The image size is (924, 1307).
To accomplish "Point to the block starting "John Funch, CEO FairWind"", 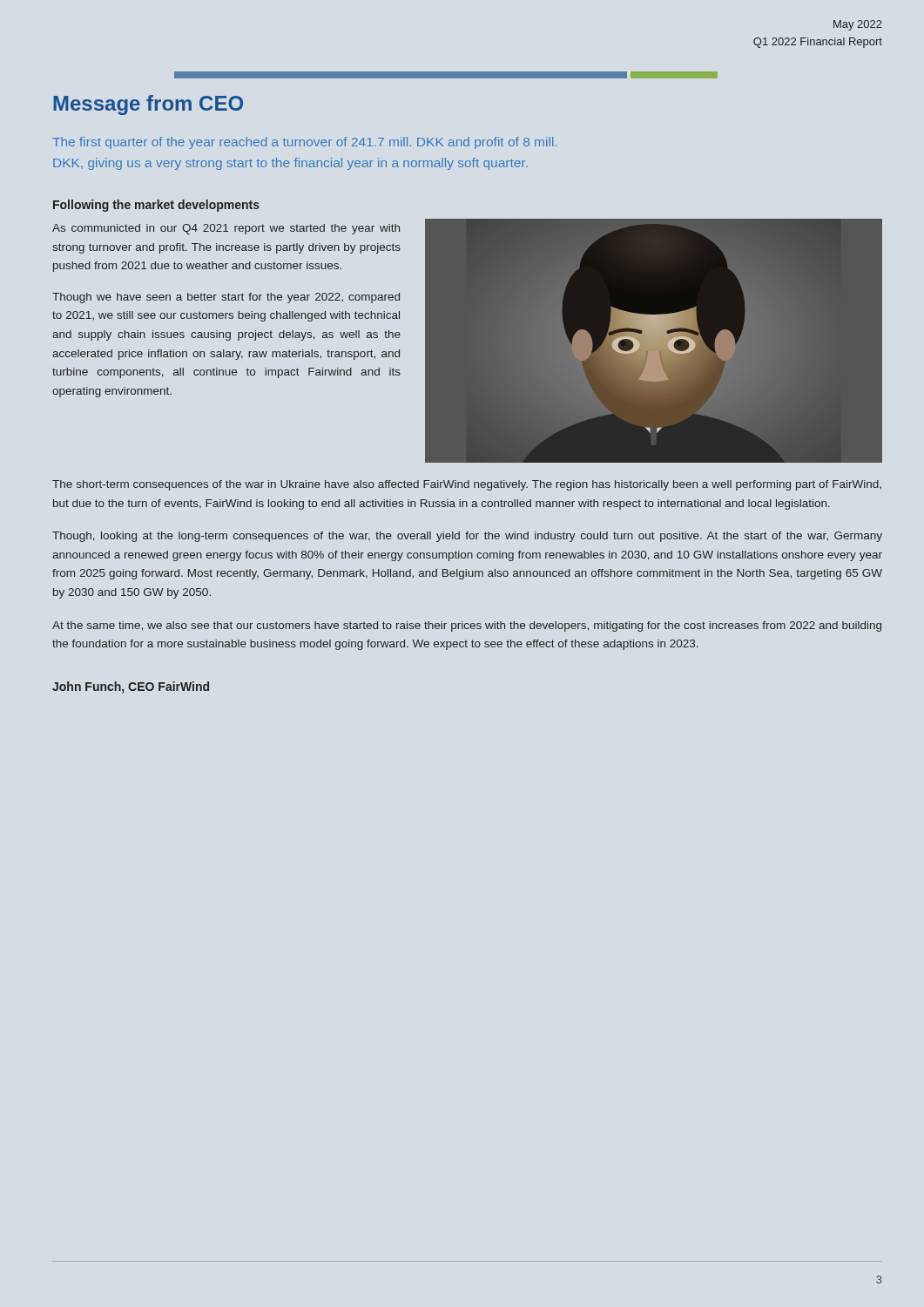I will [x=131, y=686].
